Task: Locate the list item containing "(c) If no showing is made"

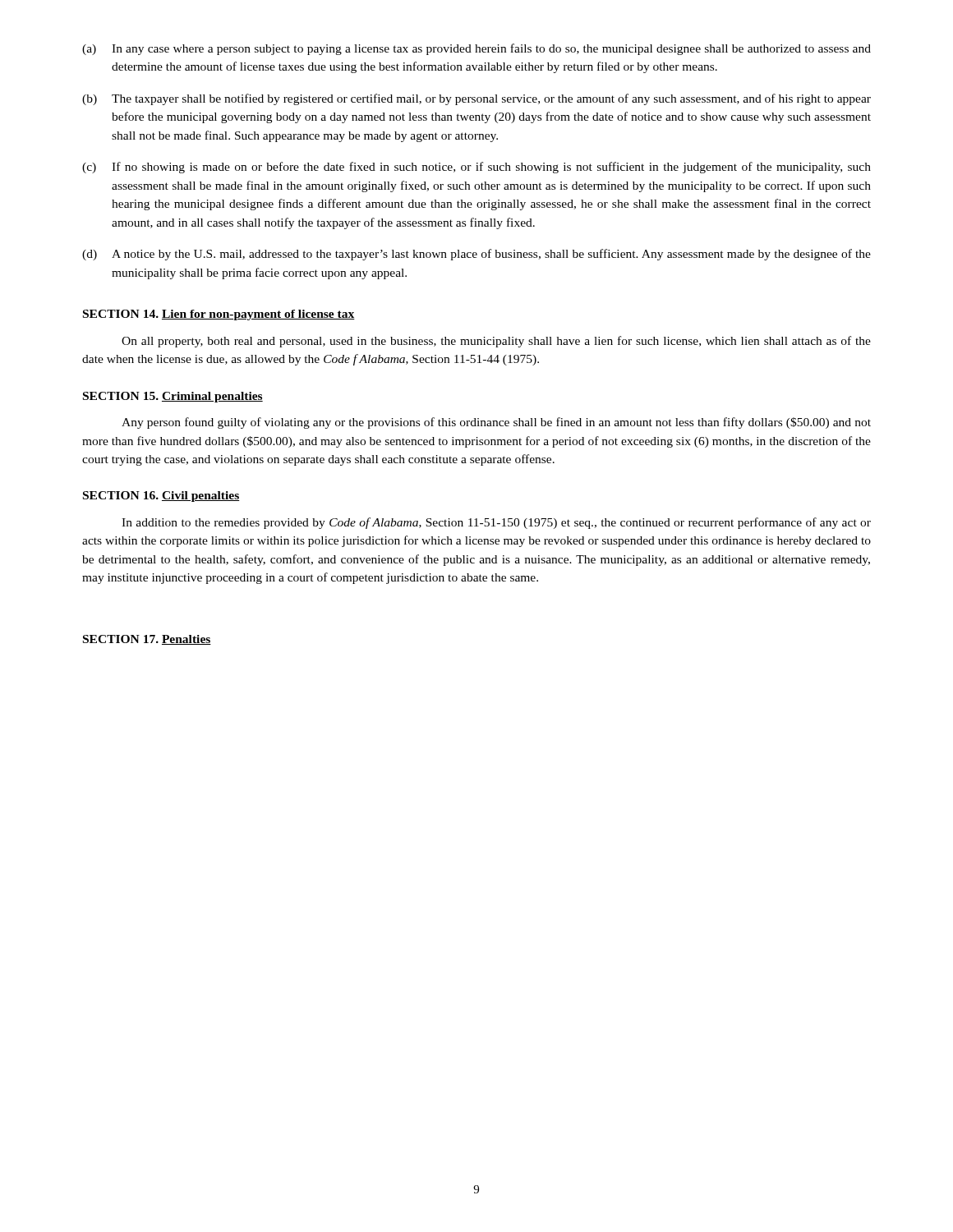Action: tap(476, 195)
